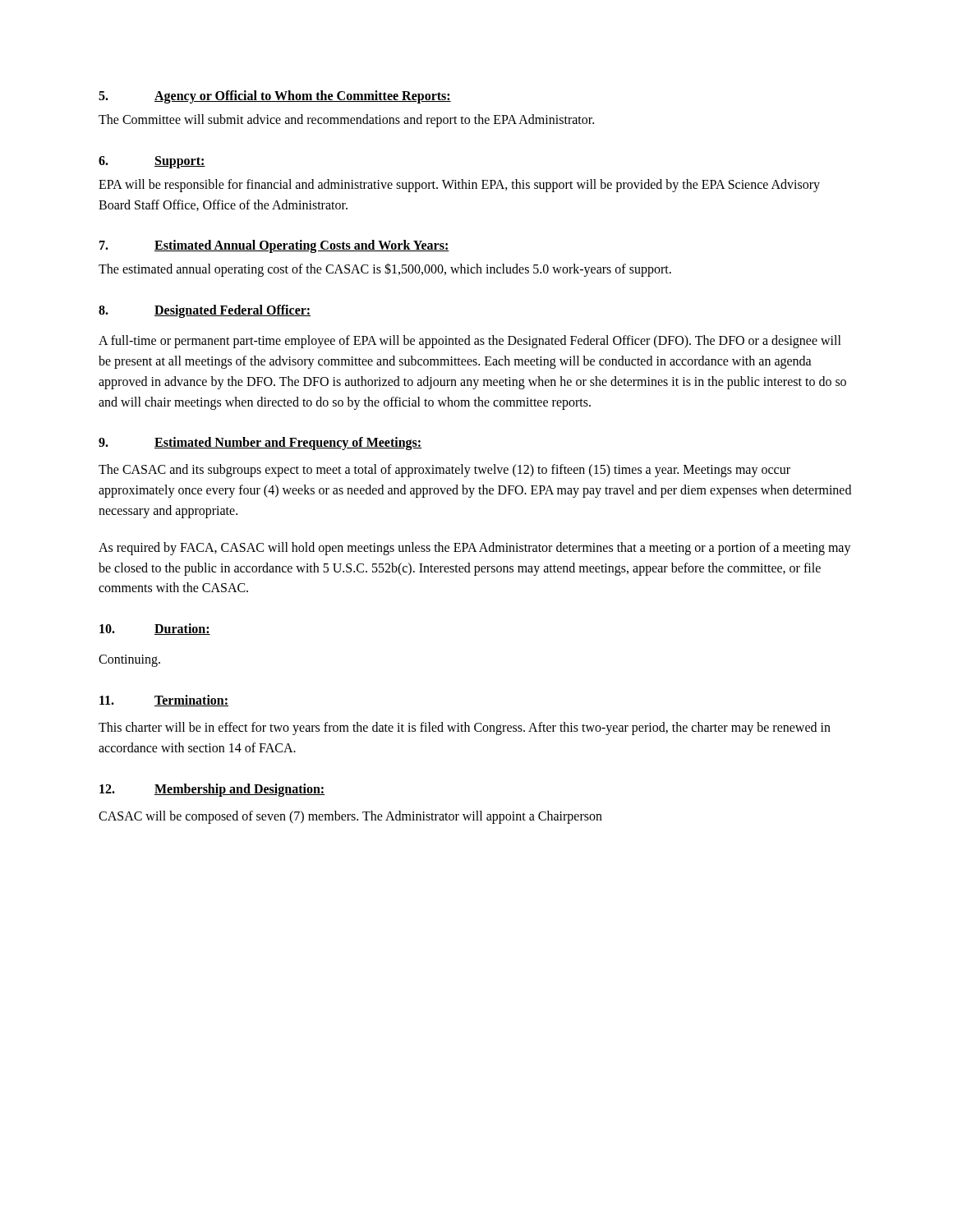Find the region starting "8. Designated Federal Officer:"
953x1232 pixels.
tap(205, 311)
